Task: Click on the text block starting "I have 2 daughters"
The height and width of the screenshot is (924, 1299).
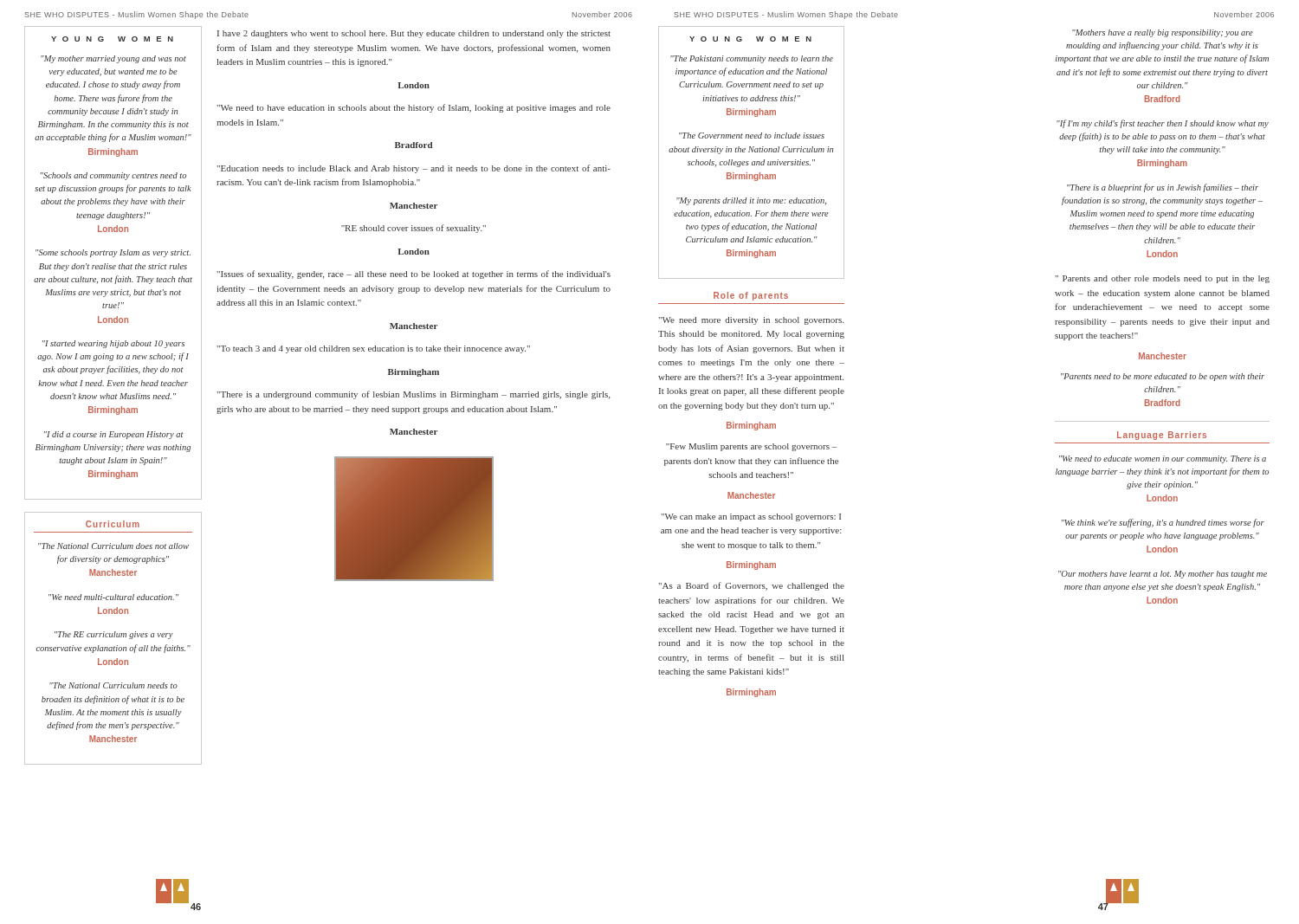Action: (414, 47)
